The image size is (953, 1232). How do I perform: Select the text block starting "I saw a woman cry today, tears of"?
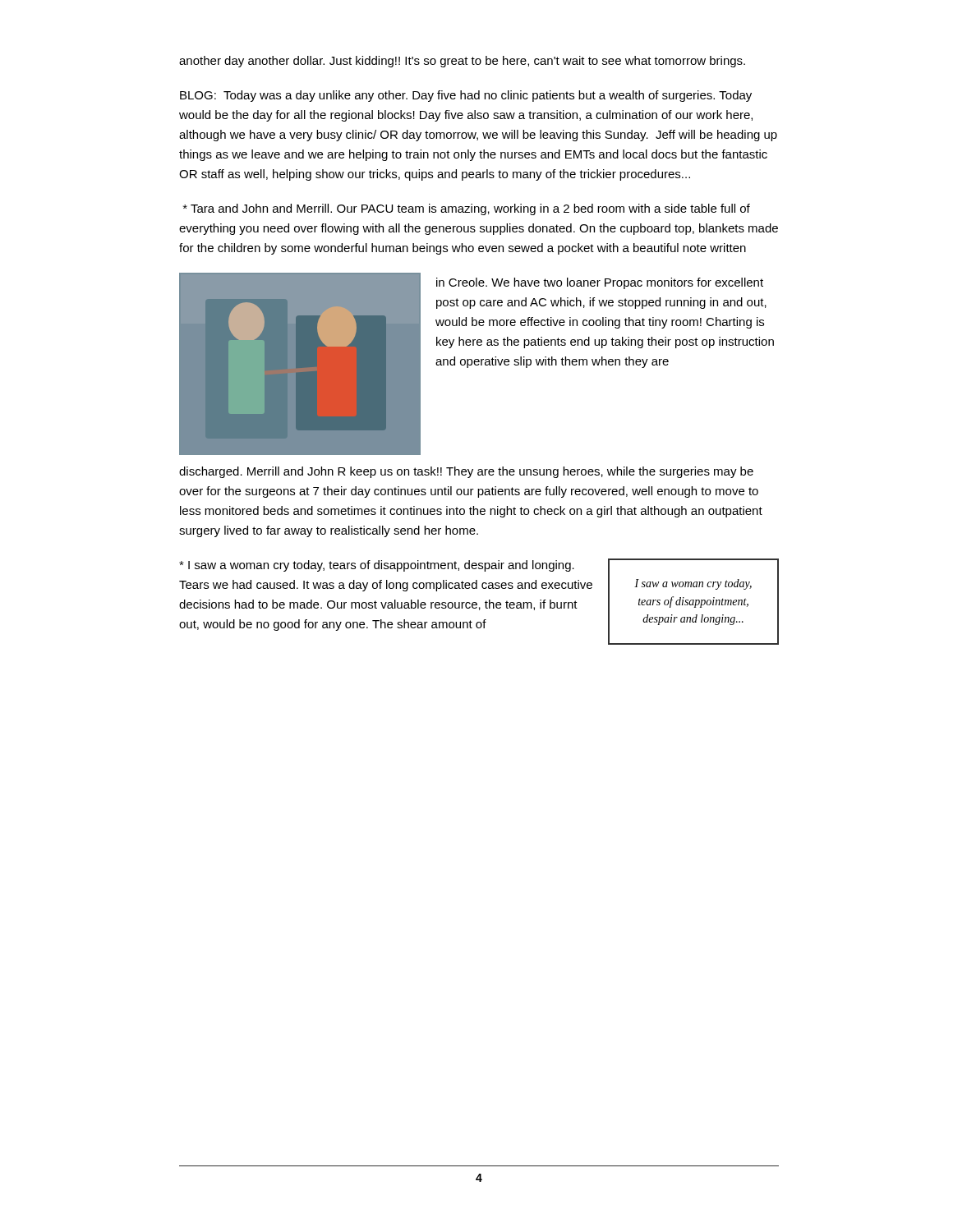pyautogui.click(x=386, y=594)
